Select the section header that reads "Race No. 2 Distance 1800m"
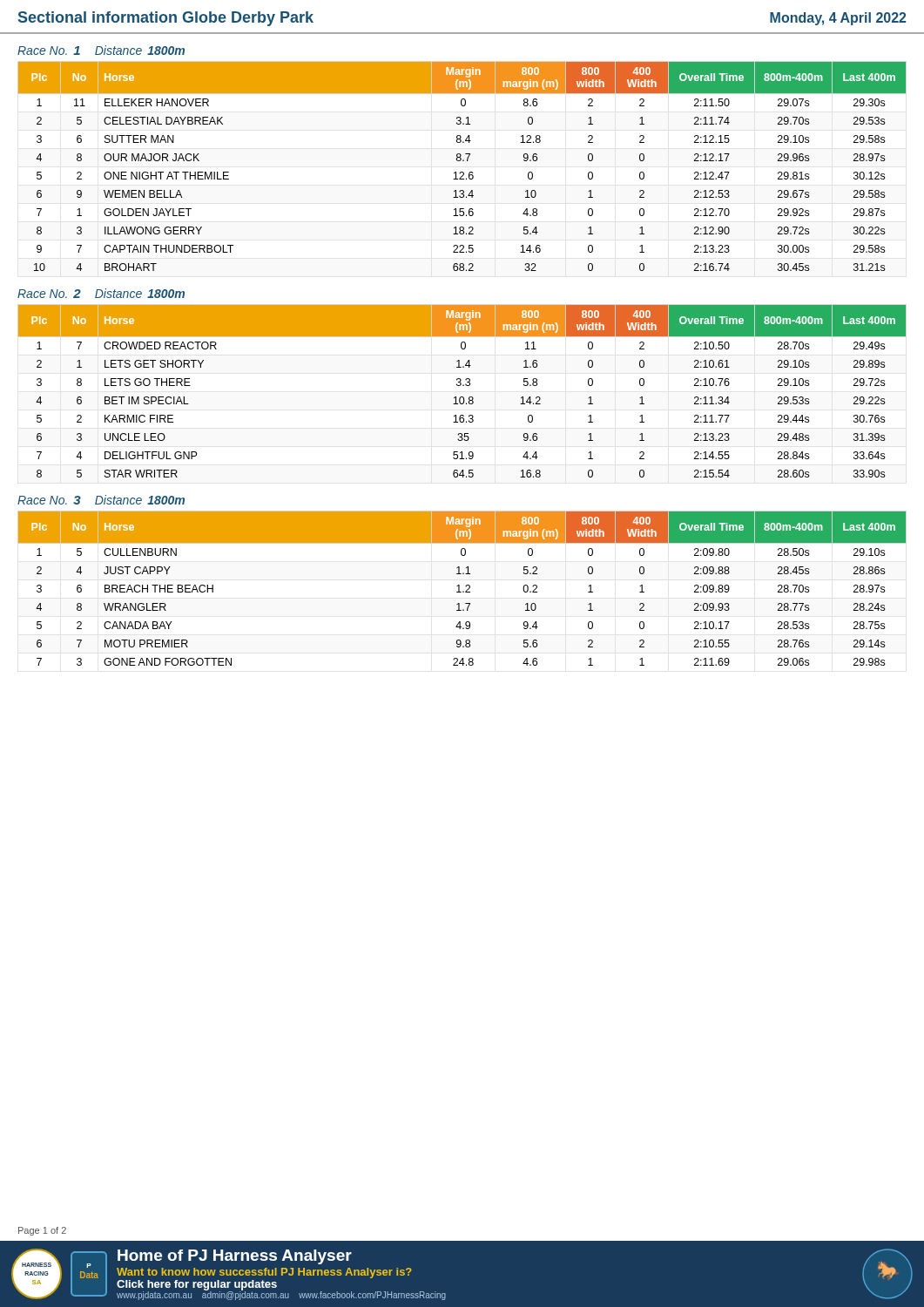 [x=101, y=293]
